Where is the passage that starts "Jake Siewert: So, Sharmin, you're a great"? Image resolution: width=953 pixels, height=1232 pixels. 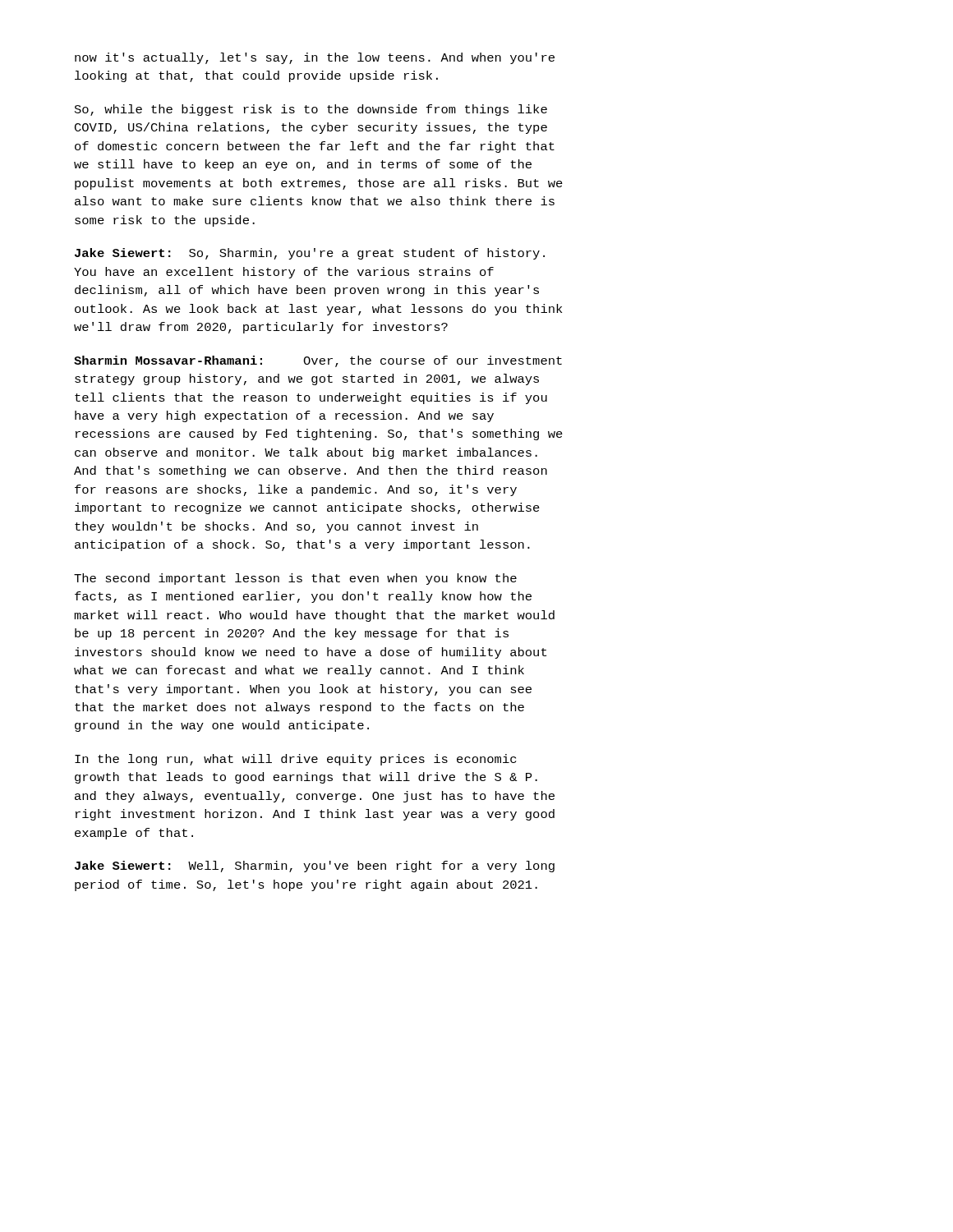318,291
